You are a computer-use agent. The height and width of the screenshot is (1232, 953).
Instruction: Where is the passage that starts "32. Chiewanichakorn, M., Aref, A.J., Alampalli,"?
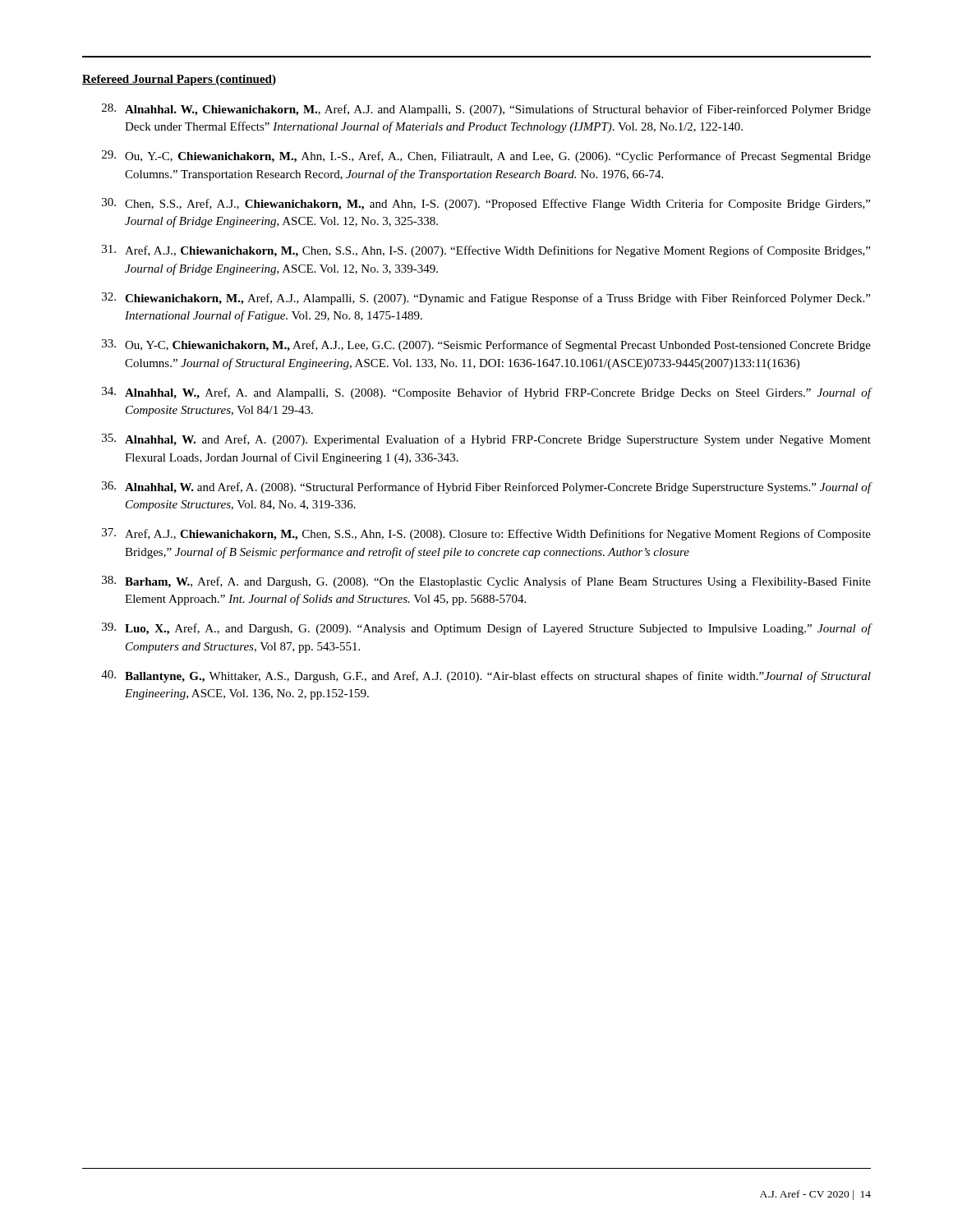(476, 307)
